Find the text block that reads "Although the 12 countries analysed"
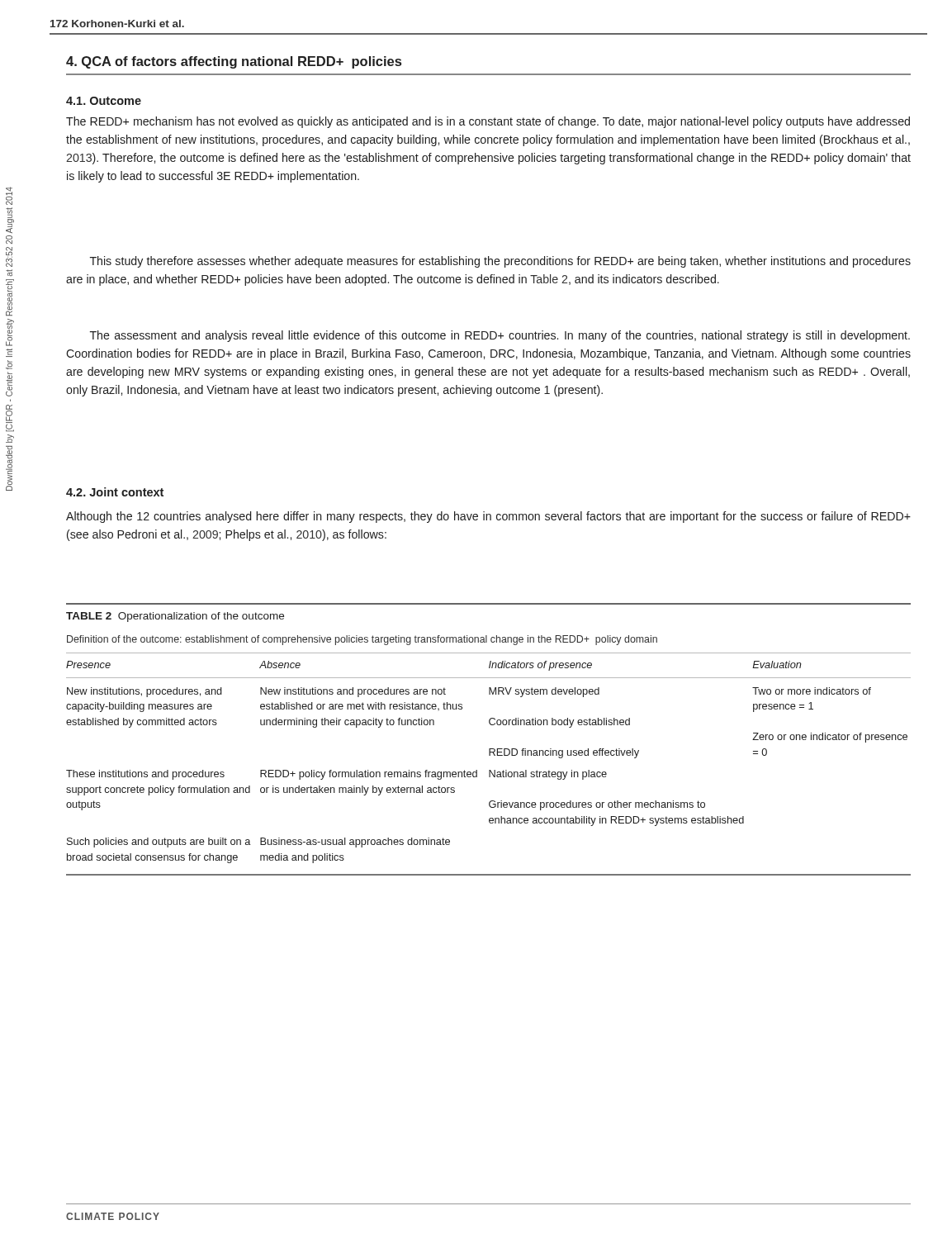This screenshot has height=1239, width=952. pos(488,525)
